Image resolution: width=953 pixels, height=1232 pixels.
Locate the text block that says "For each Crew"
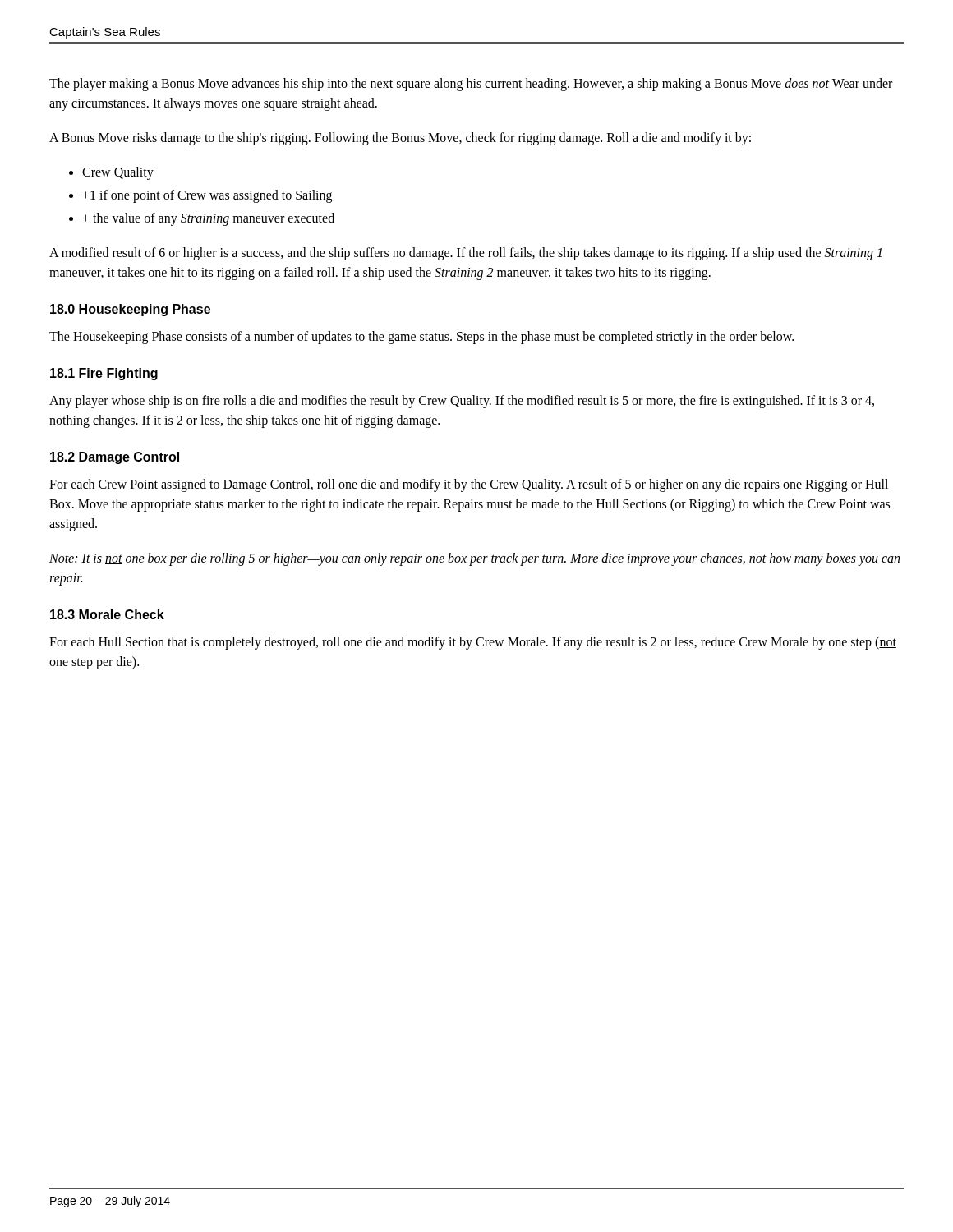[470, 504]
